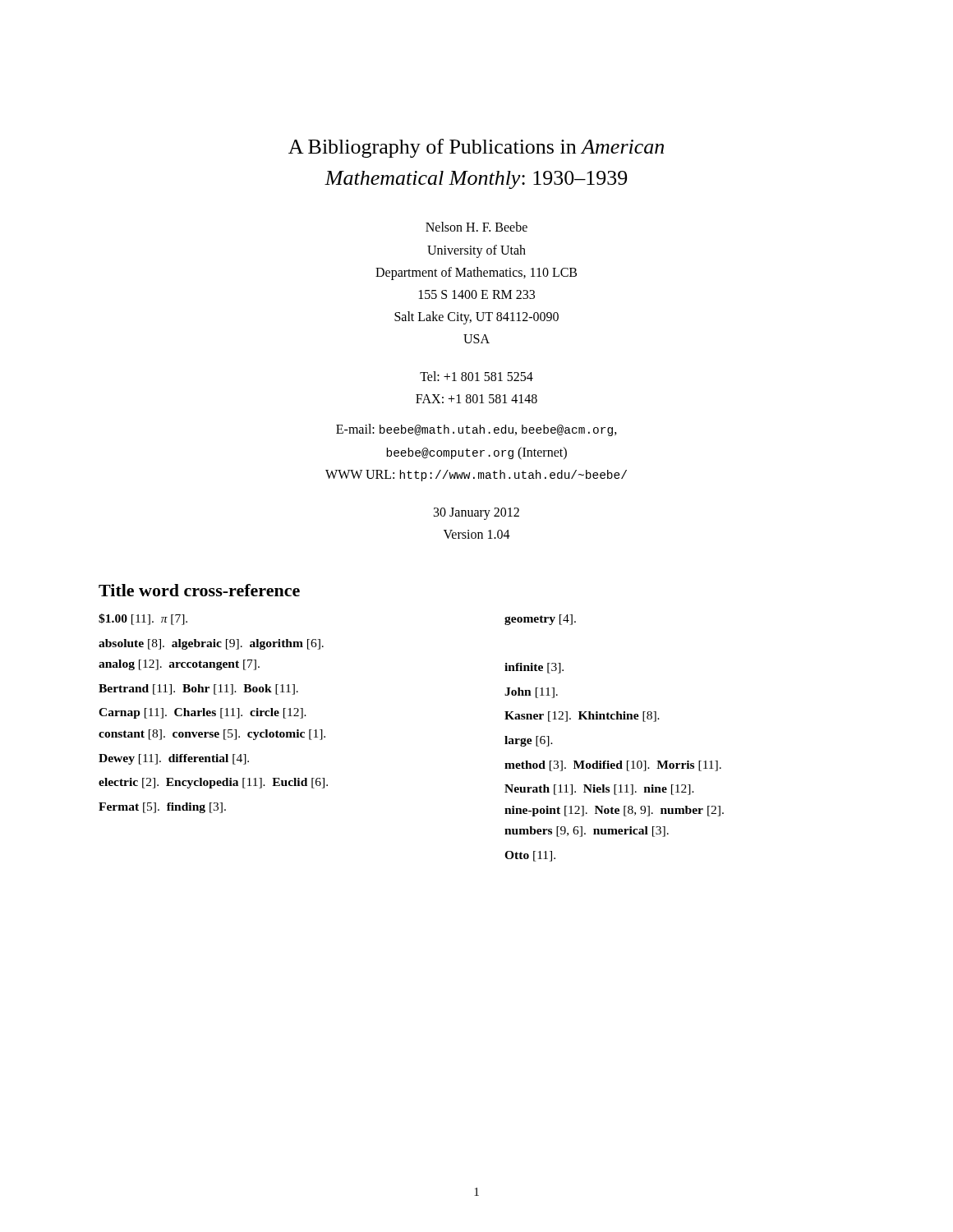953x1232 pixels.
Task: Point to the region starting "absolute [8]. algebraic [9]. algorithm [6].analog [12]."
Action: pyautogui.click(x=292, y=653)
